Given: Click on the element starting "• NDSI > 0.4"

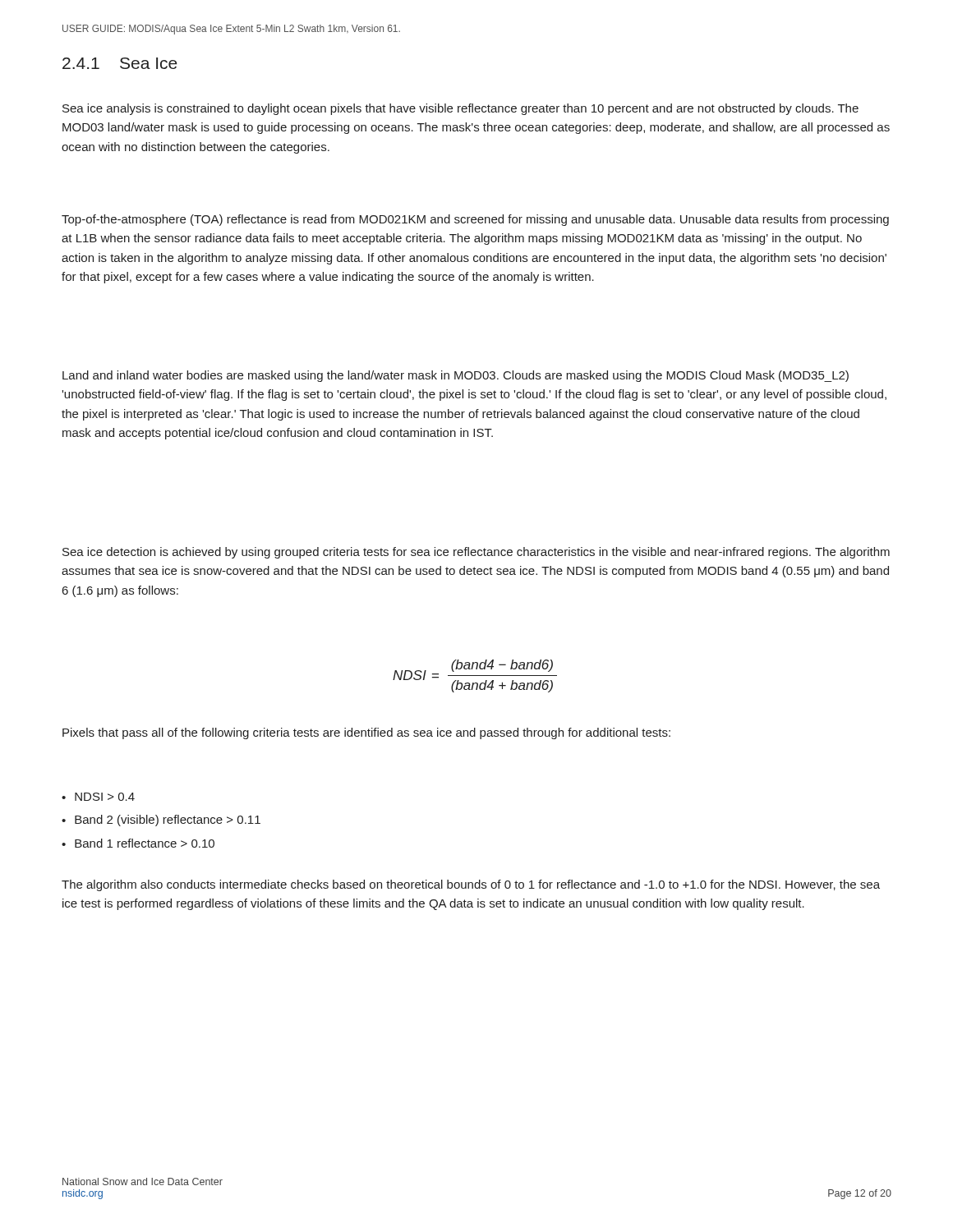Looking at the screenshot, I should coord(98,797).
